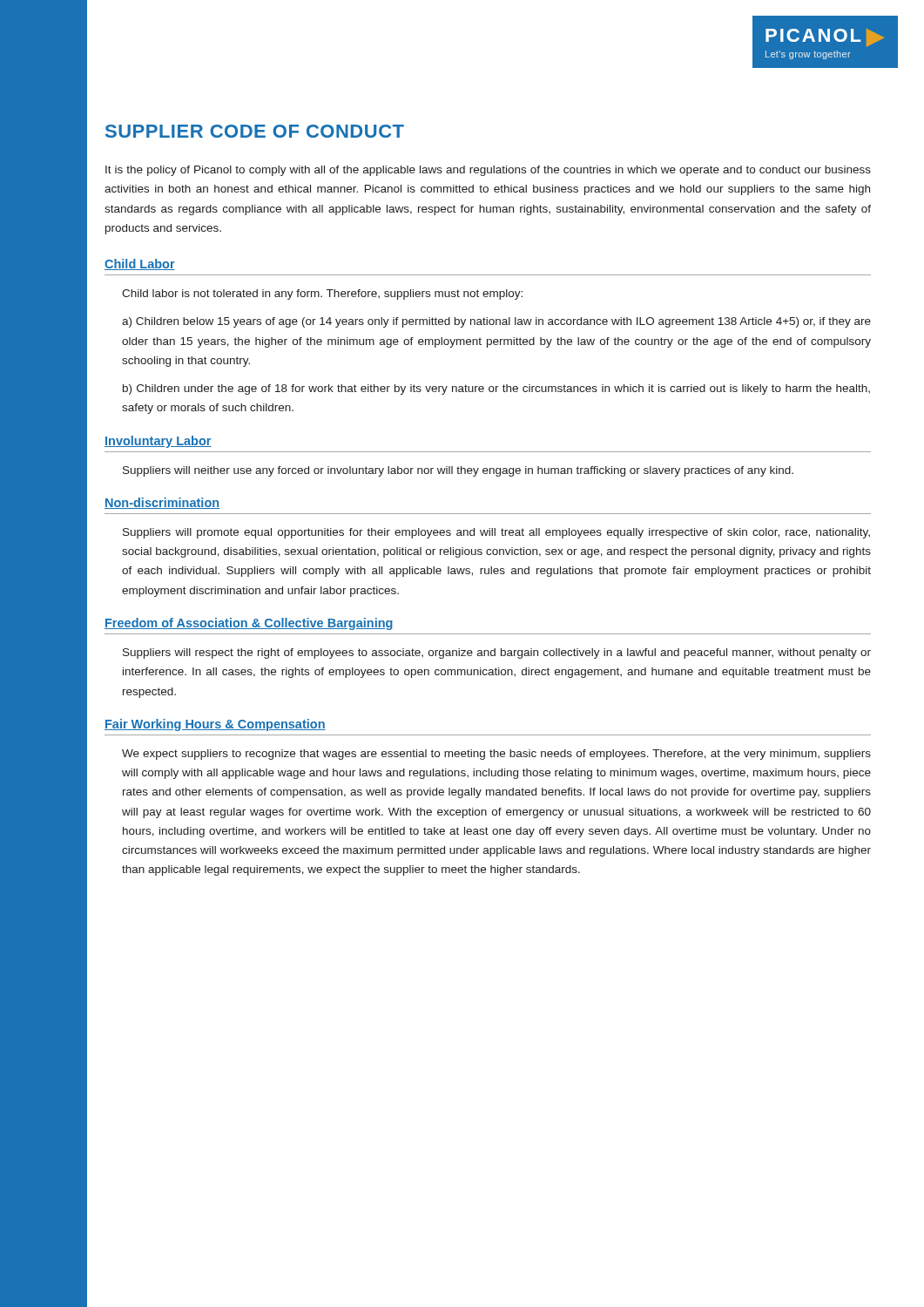Image resolution: width=924 pixels, height=1307 pixels.
Task: Point to the block beginning "We expect suppliers"
Action: [x=496, y=811]
